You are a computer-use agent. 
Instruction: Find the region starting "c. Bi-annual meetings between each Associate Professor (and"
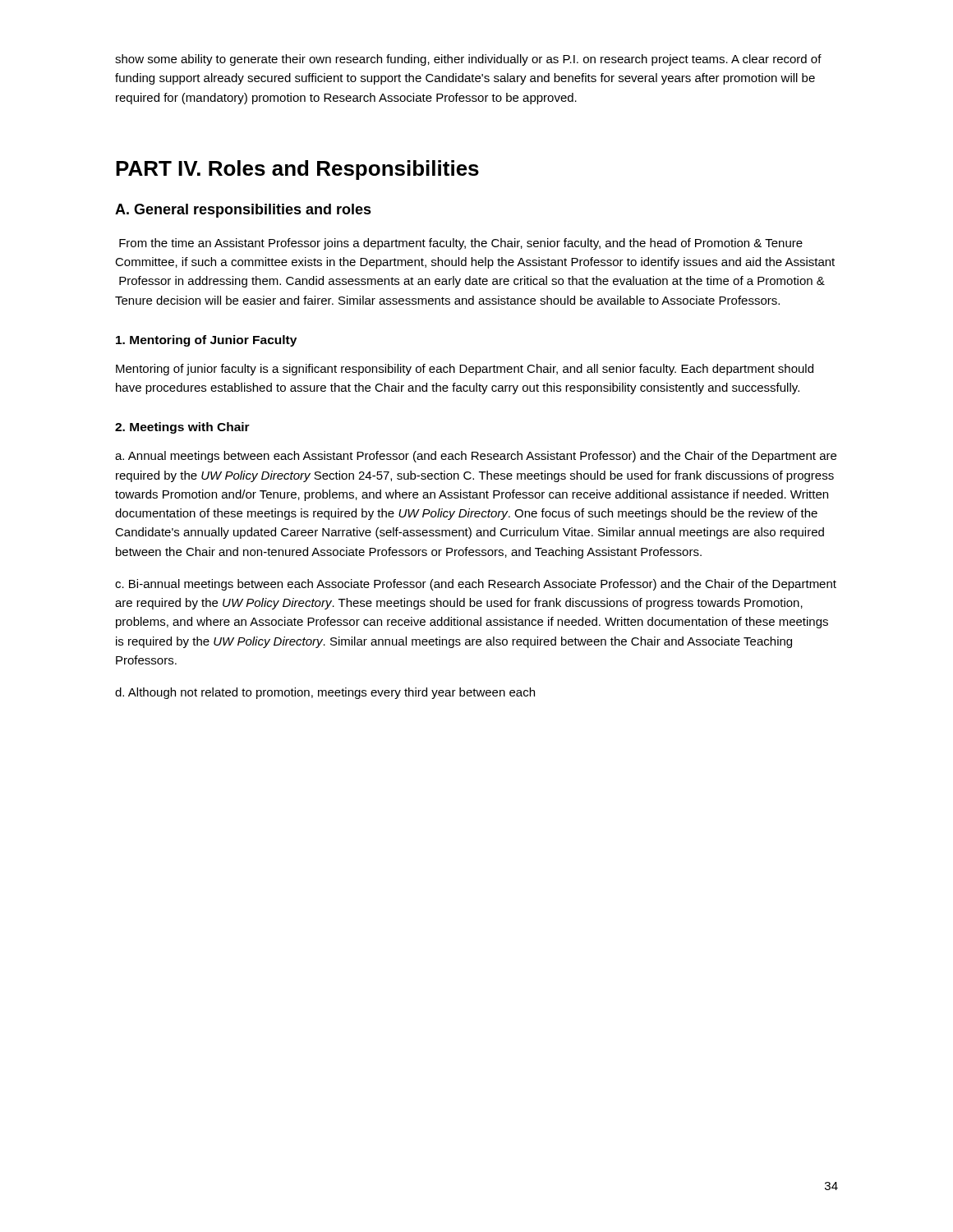476,622
